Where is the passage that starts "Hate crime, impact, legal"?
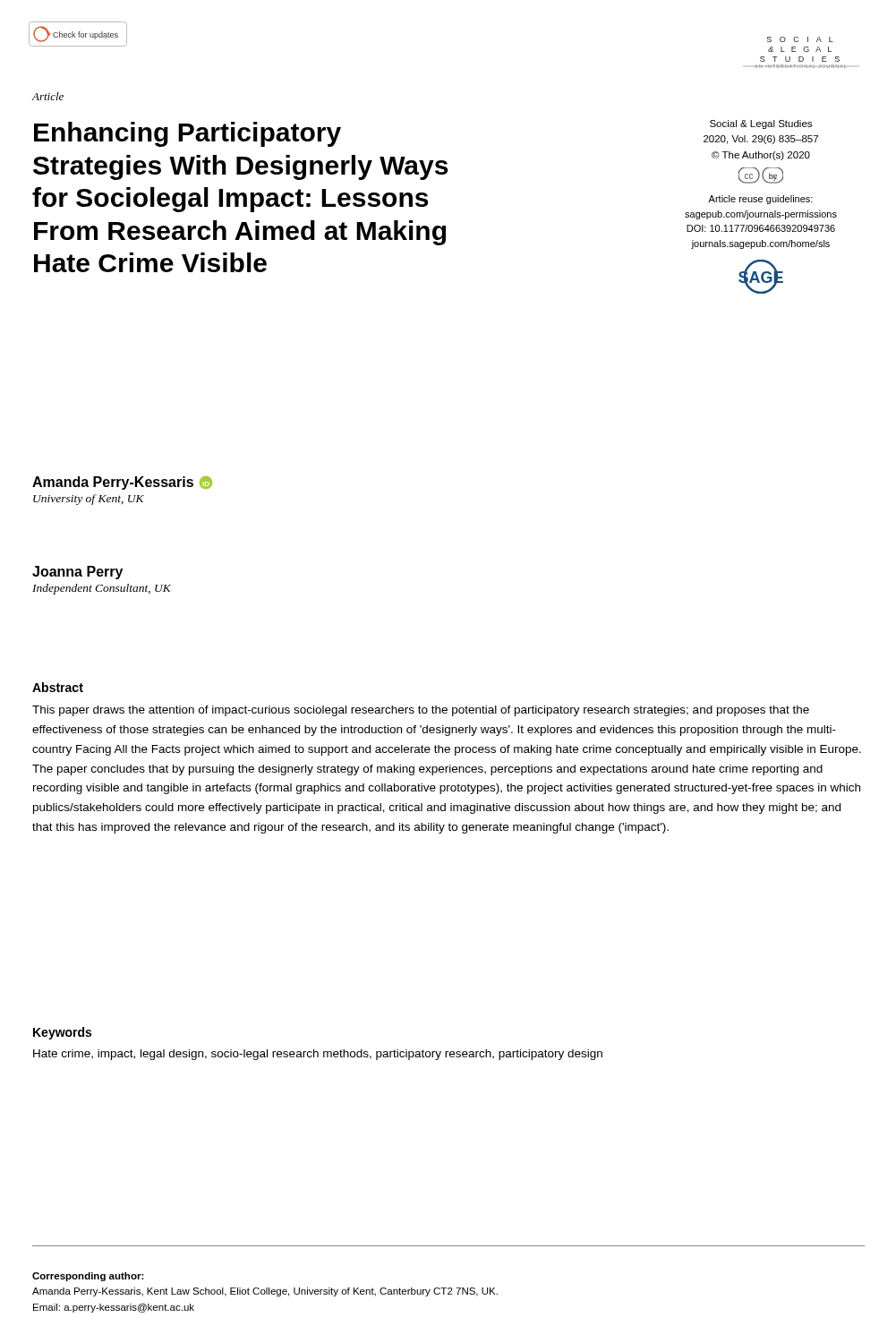This screenshot has width=896, height=1343. click(x=318, y=1053)
